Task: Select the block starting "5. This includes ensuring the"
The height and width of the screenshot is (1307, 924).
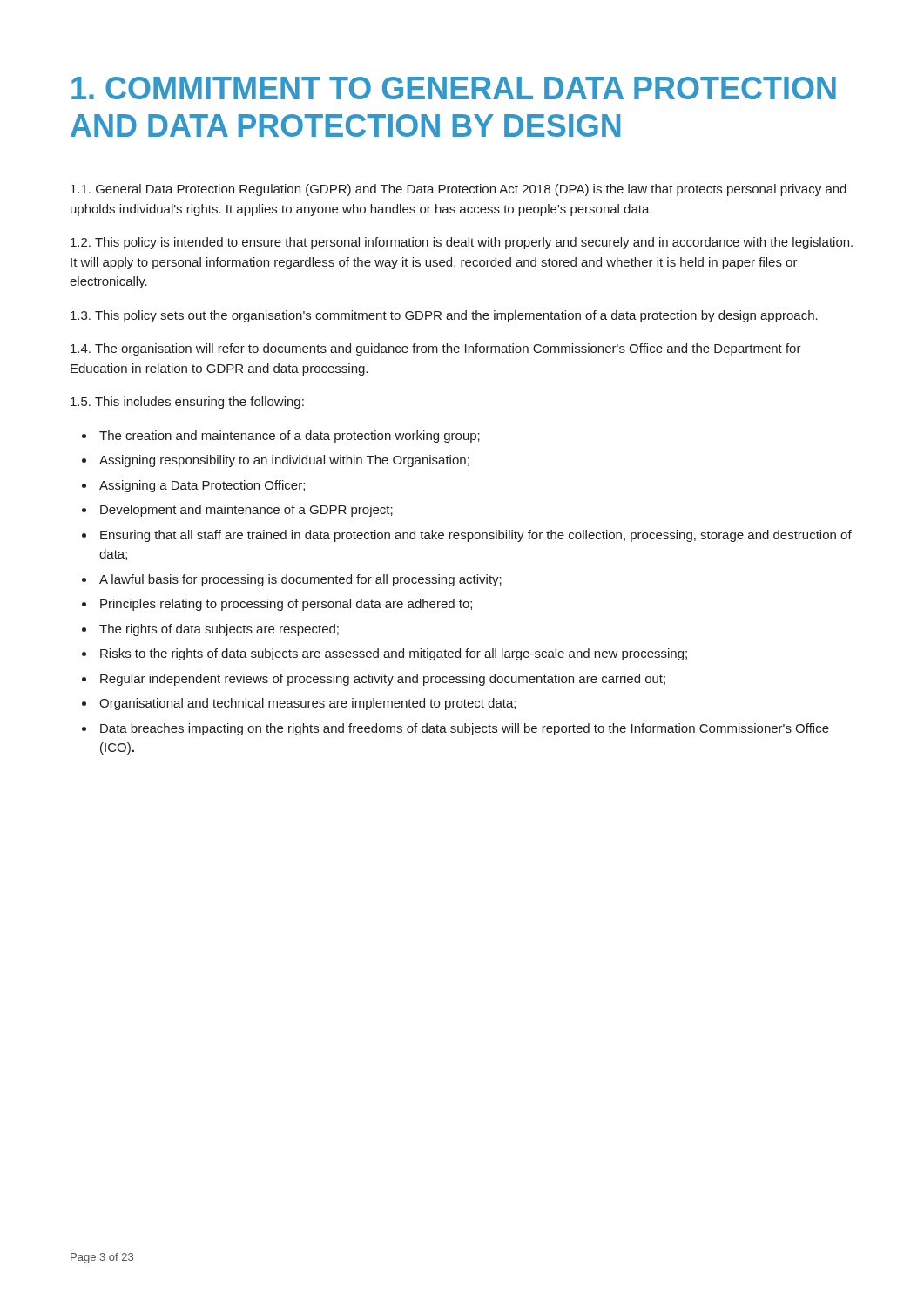Action: coord(187,402)
